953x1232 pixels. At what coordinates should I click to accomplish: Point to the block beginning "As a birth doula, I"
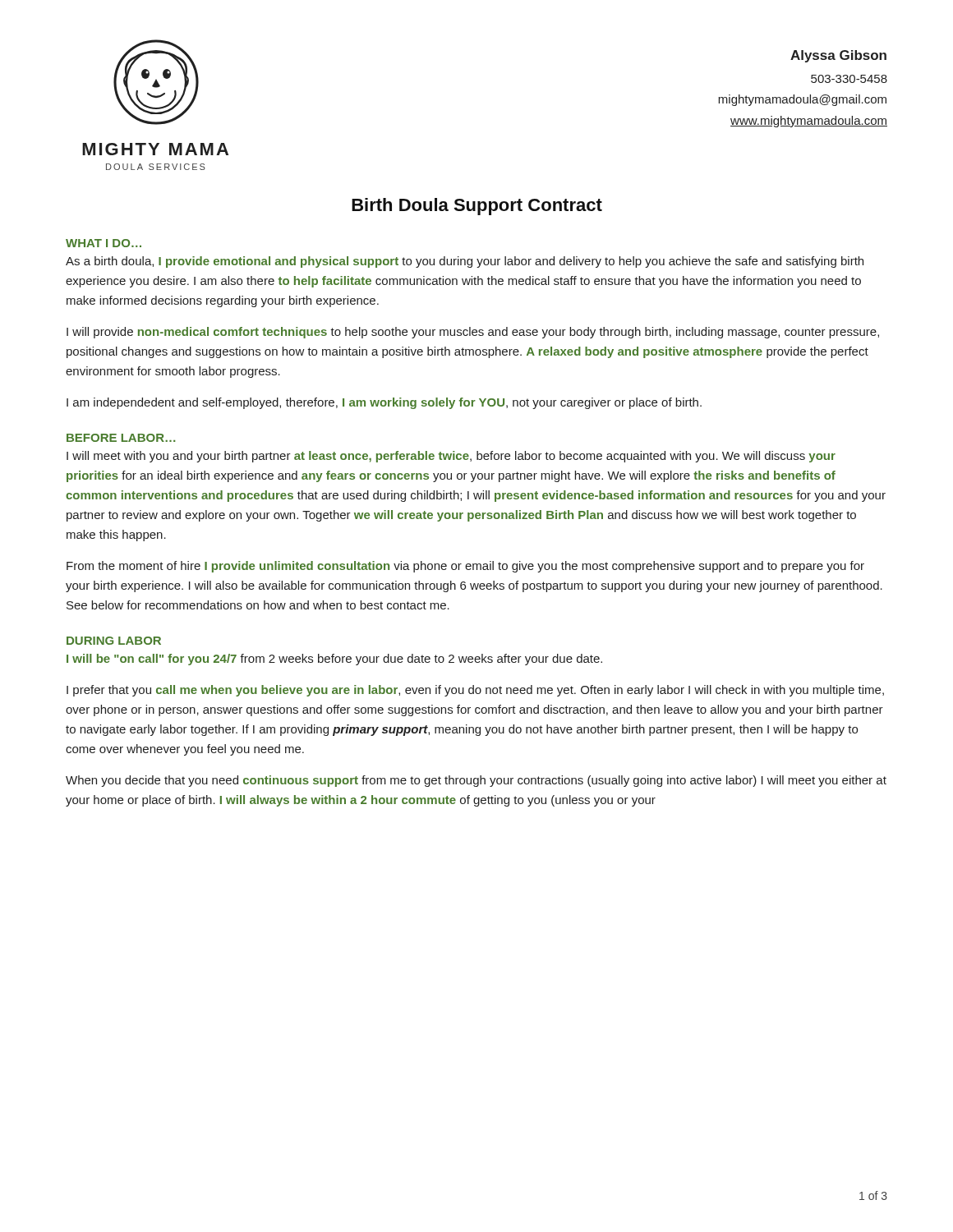465,280
